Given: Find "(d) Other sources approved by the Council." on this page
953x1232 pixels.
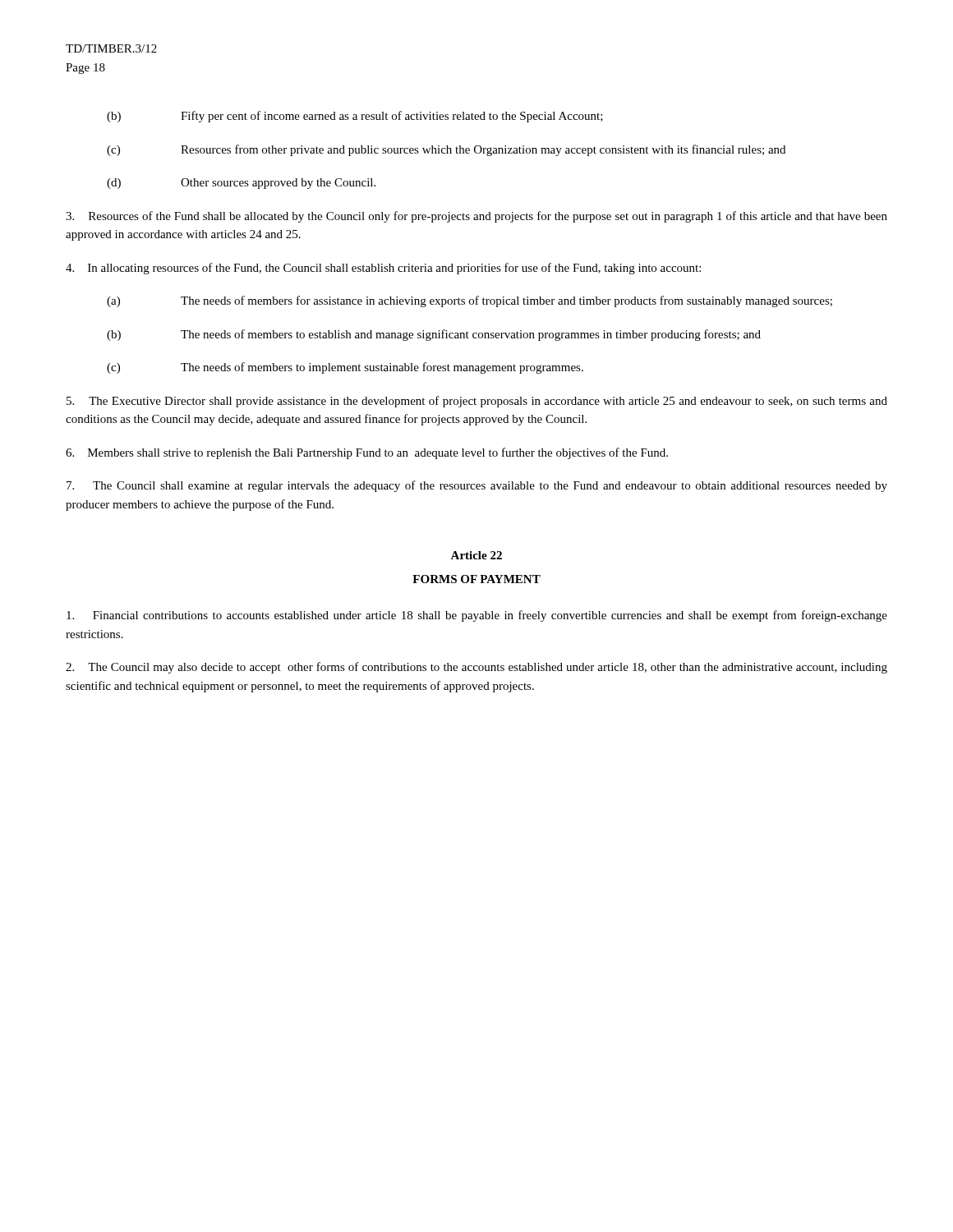Looking at the screenshot, I should pos(241,184).
